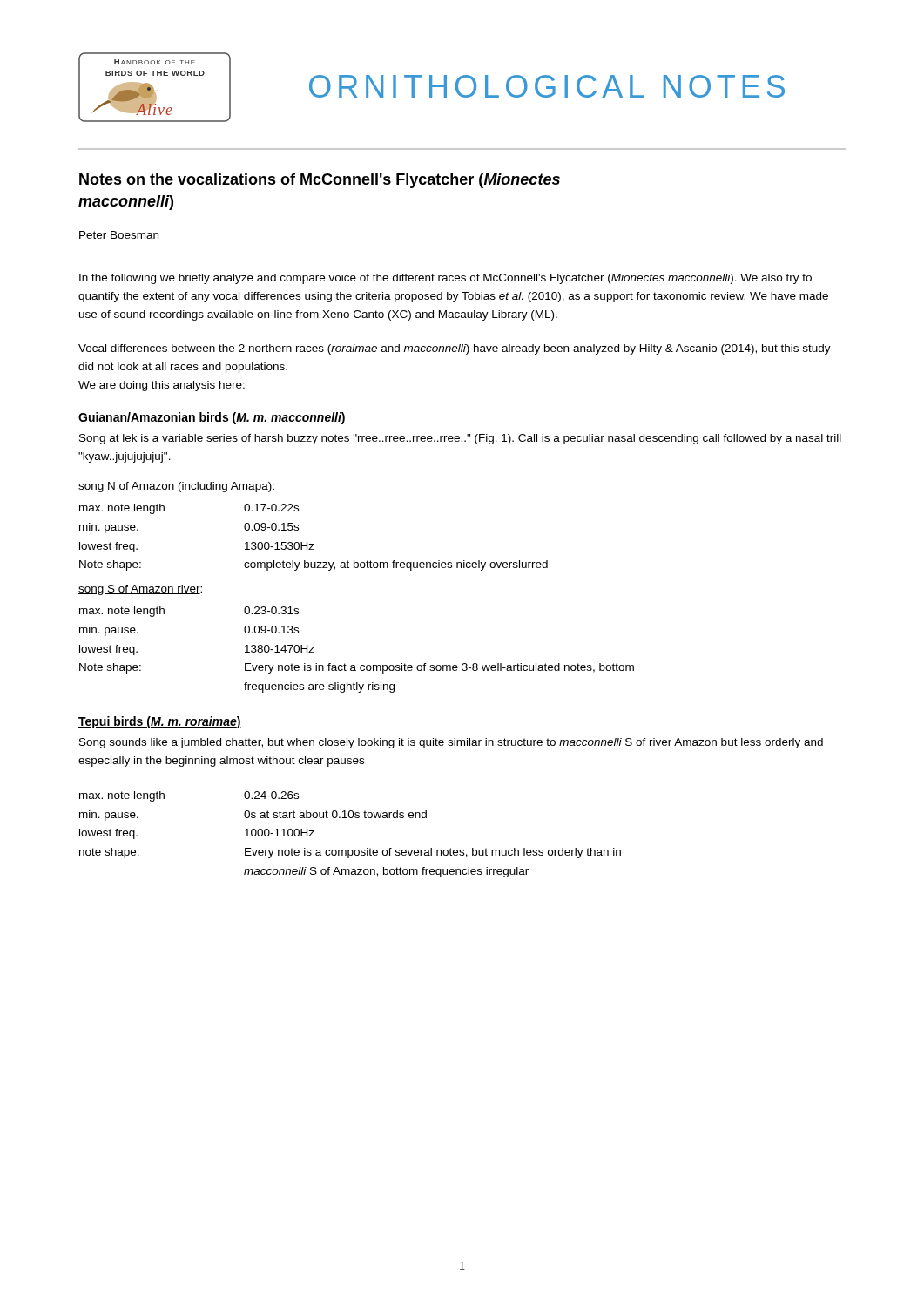
Task: Locate the passage starting "song S of Amazon river:"
Action: (141, 588)
